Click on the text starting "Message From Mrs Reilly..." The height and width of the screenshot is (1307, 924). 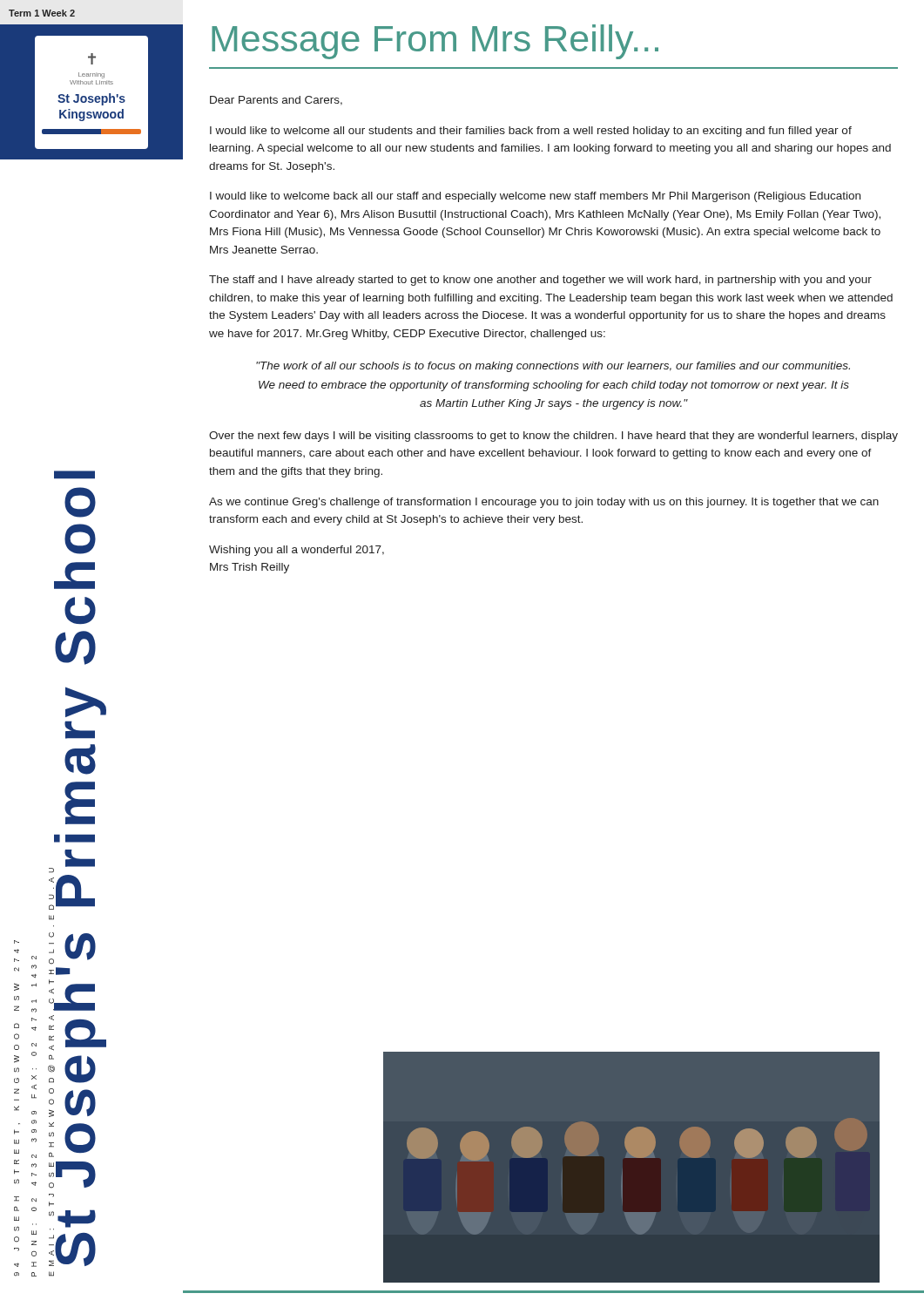click(553, 43)
